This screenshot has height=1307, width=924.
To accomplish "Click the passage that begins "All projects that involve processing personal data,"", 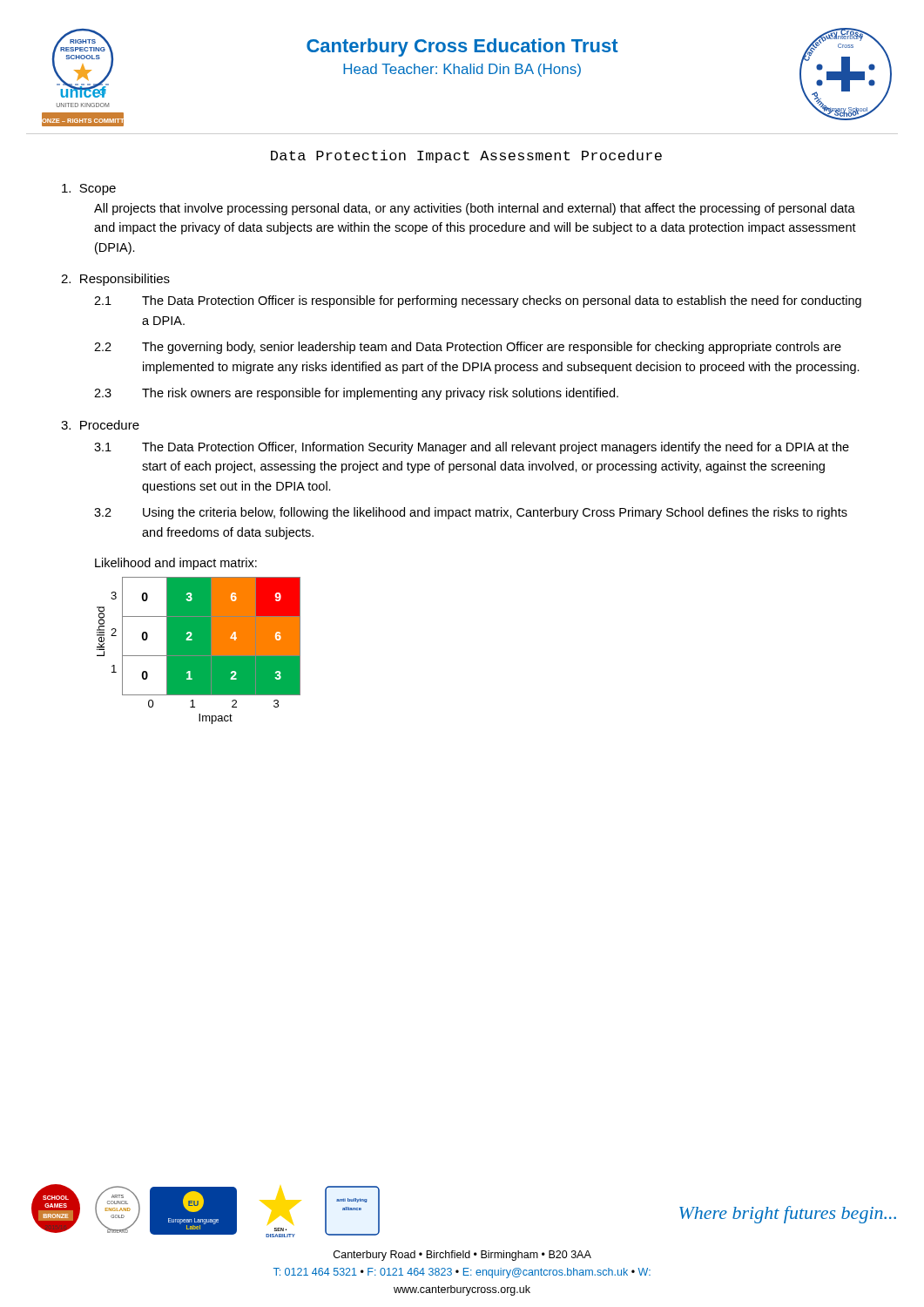I will tap(475, 228).
